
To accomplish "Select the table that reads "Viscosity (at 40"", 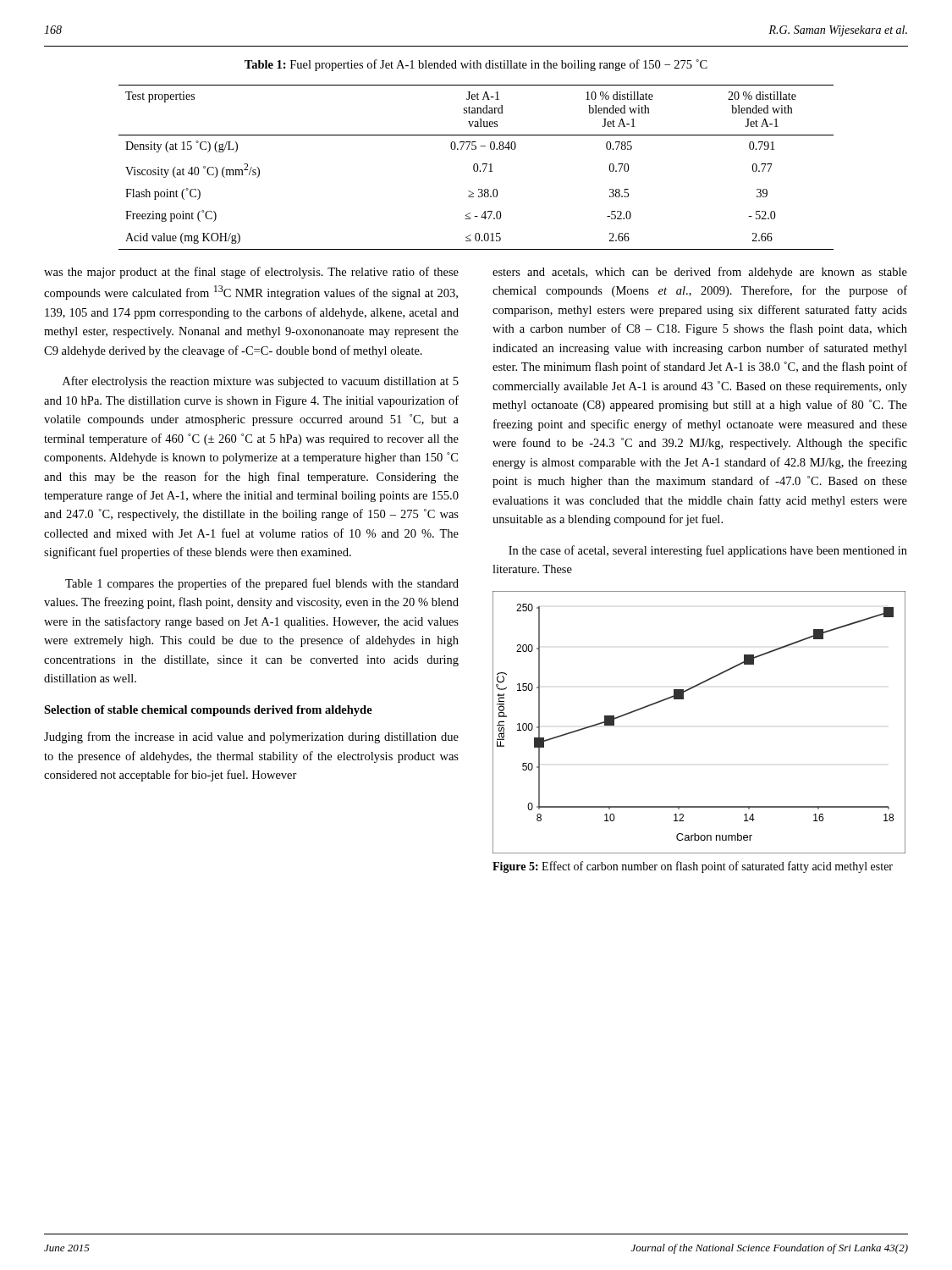I will pyautogui.click(x=476, y=167).
